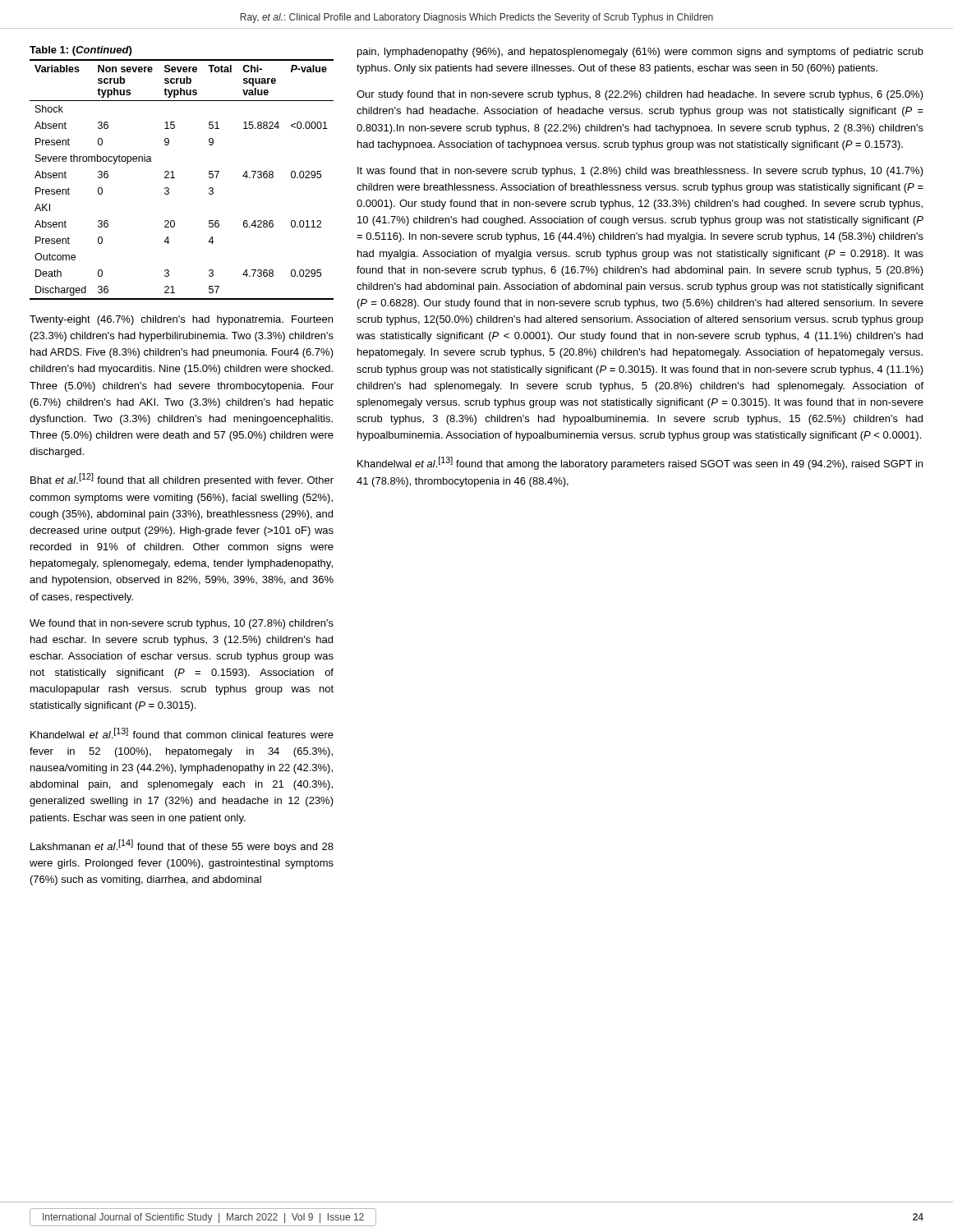Where is the passage that starts "Lakshmanan et al.[14] found that of these"?
The width and height of the screenshot is (953, 1232).
pos(182,862)
